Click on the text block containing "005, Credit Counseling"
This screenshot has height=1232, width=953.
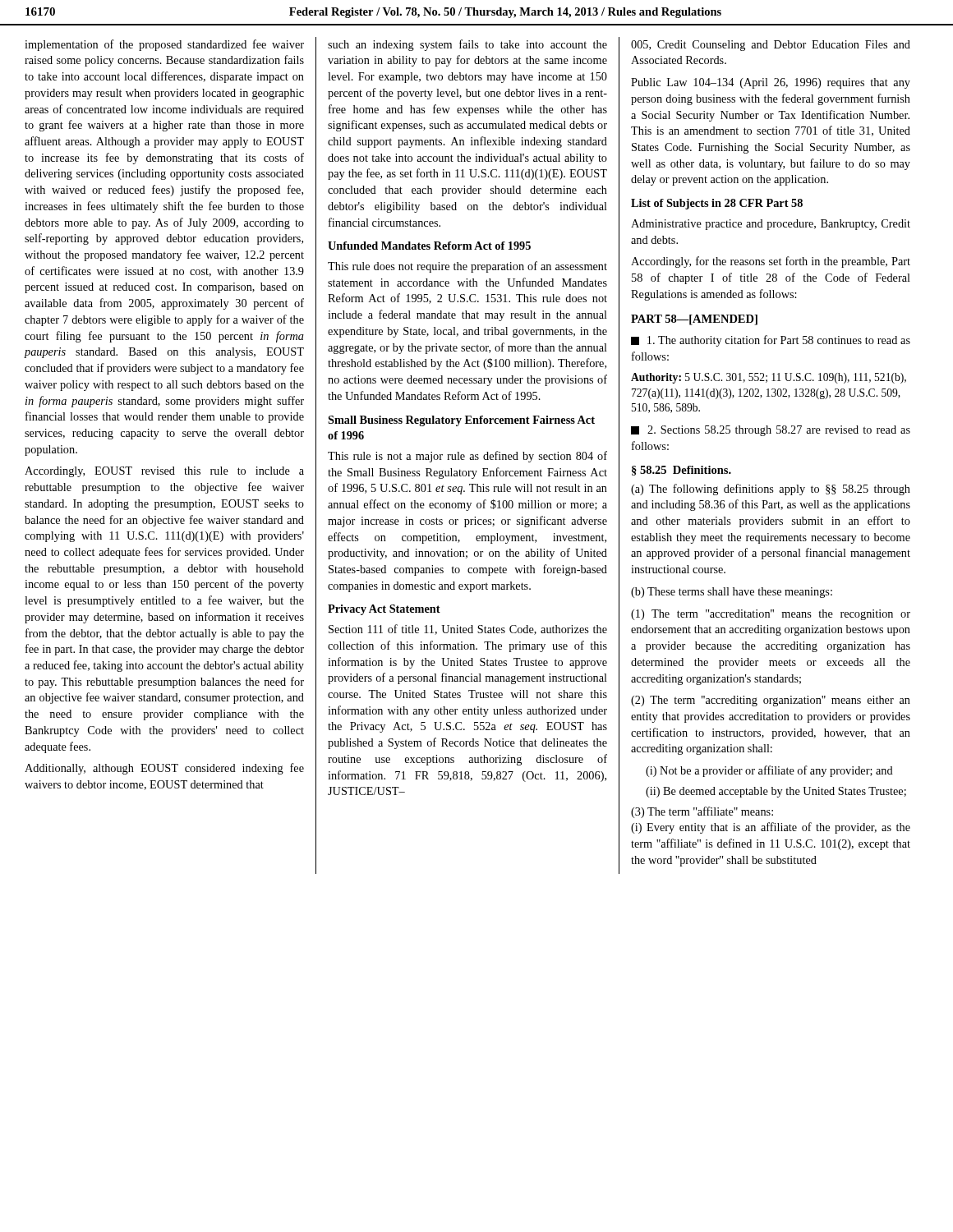tap(771, 112)
